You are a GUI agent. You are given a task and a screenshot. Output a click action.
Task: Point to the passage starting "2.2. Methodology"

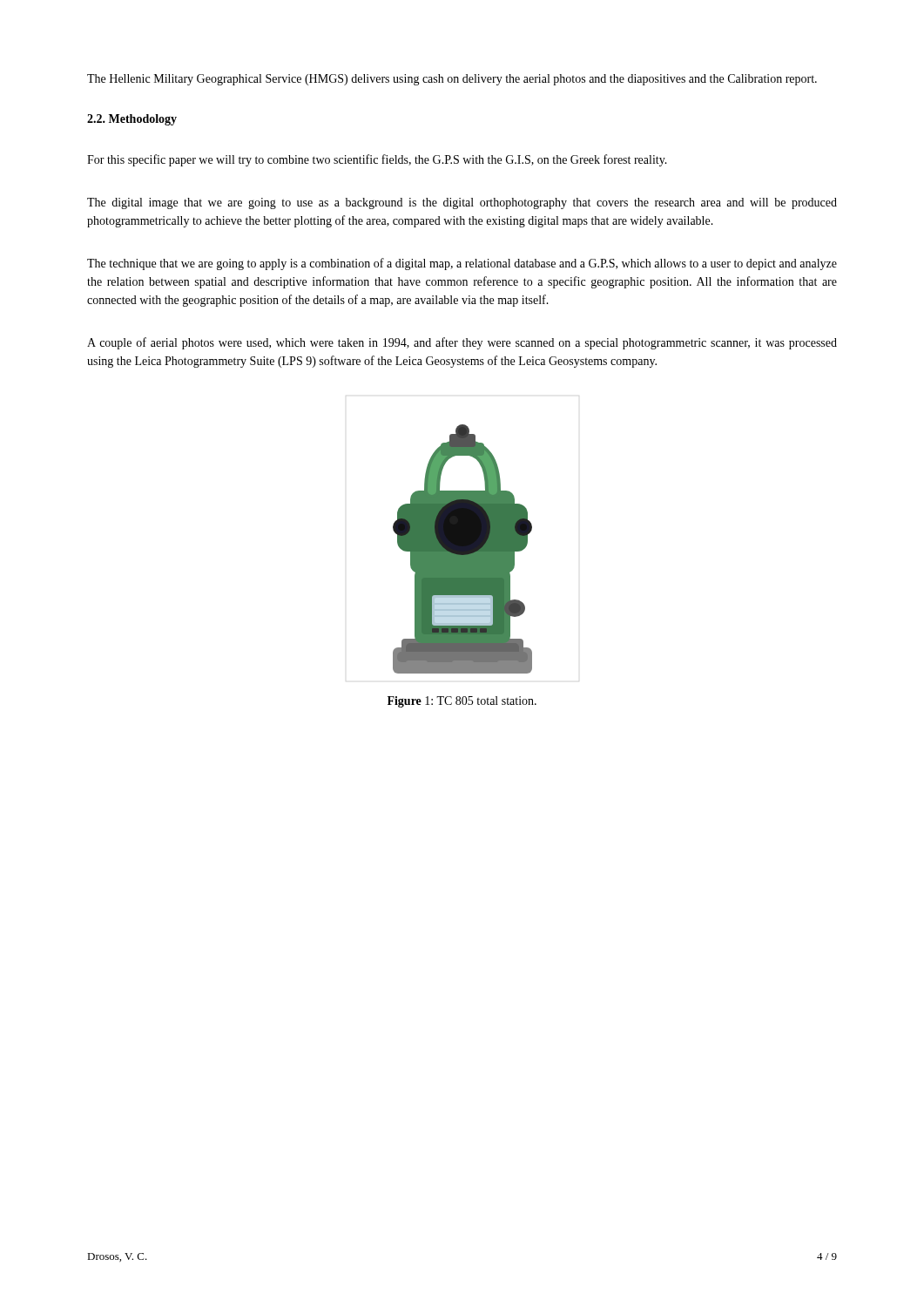click(132, 119)
